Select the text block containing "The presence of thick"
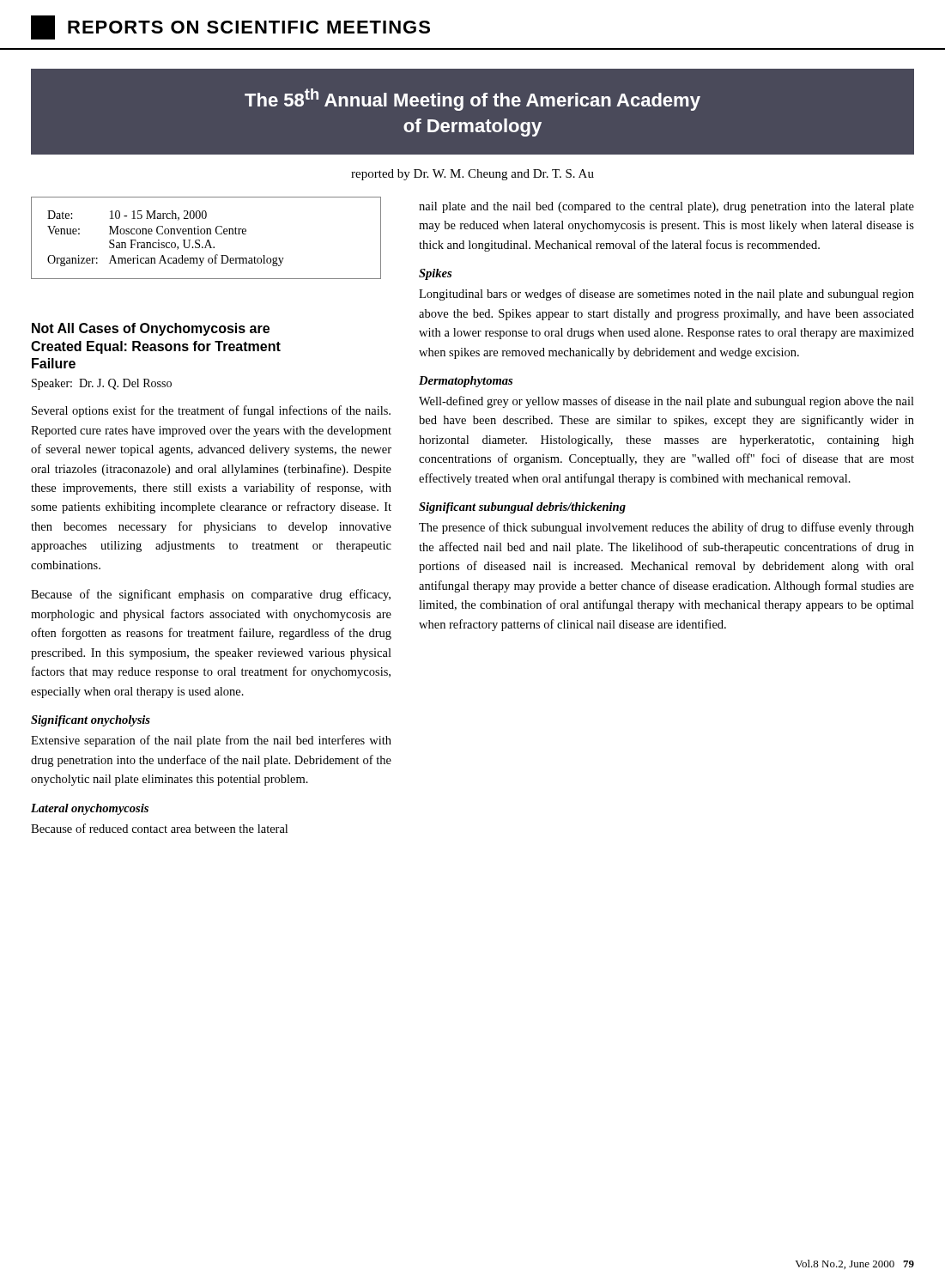The image size is (945, 1288). 666,576
